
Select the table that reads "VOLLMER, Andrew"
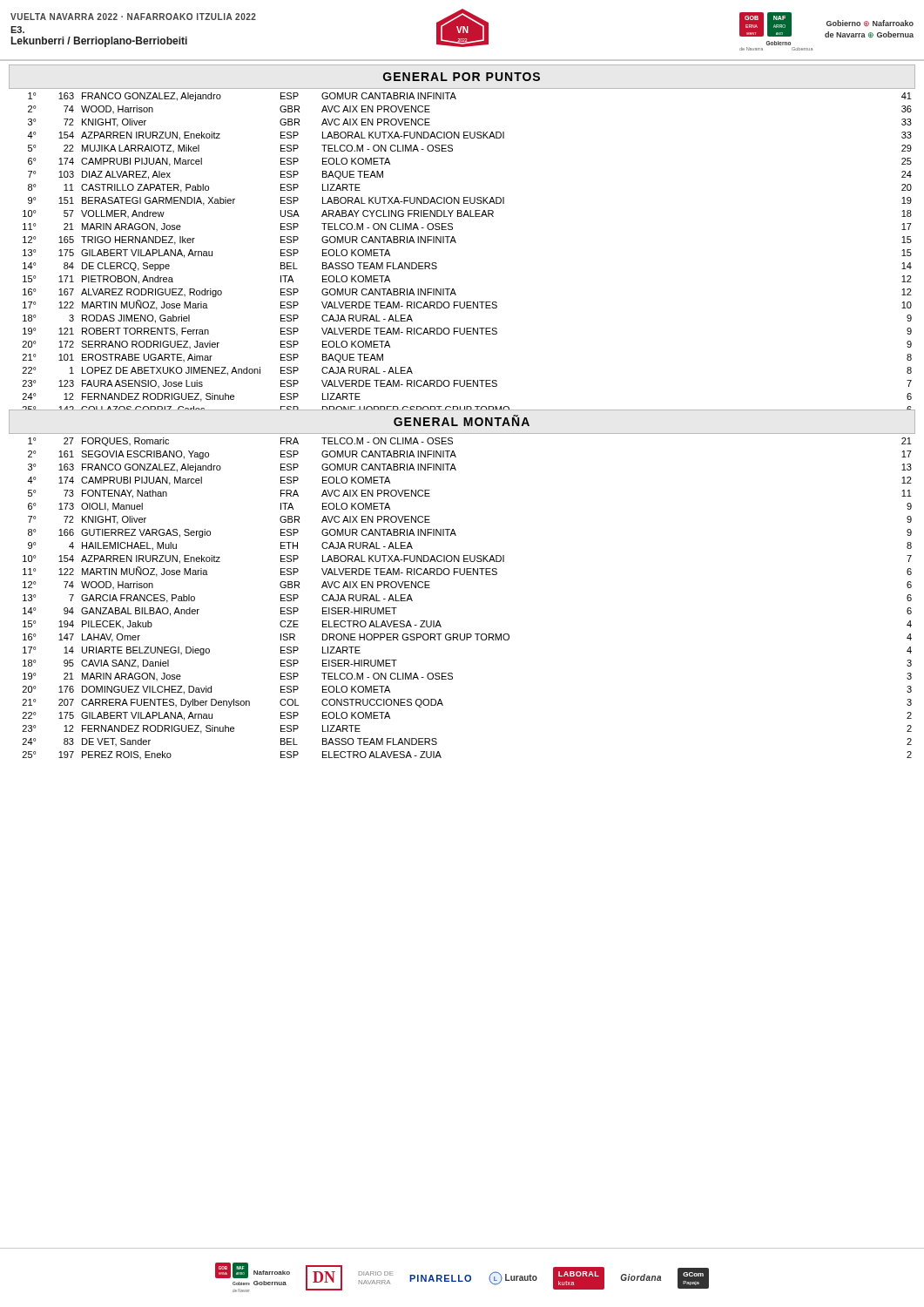coord(462,252)
